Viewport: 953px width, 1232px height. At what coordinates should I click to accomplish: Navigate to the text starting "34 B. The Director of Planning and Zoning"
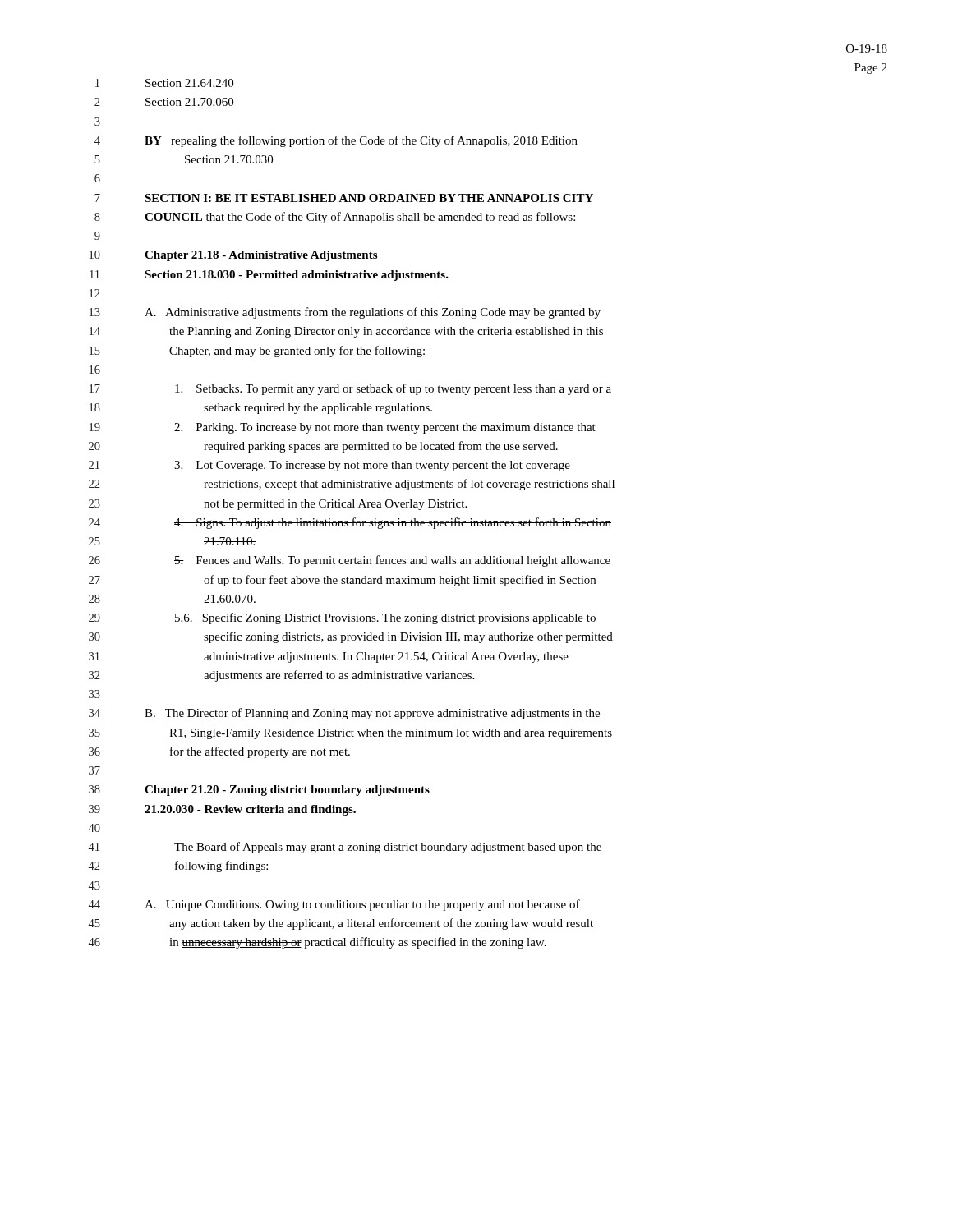click(476, 714)
